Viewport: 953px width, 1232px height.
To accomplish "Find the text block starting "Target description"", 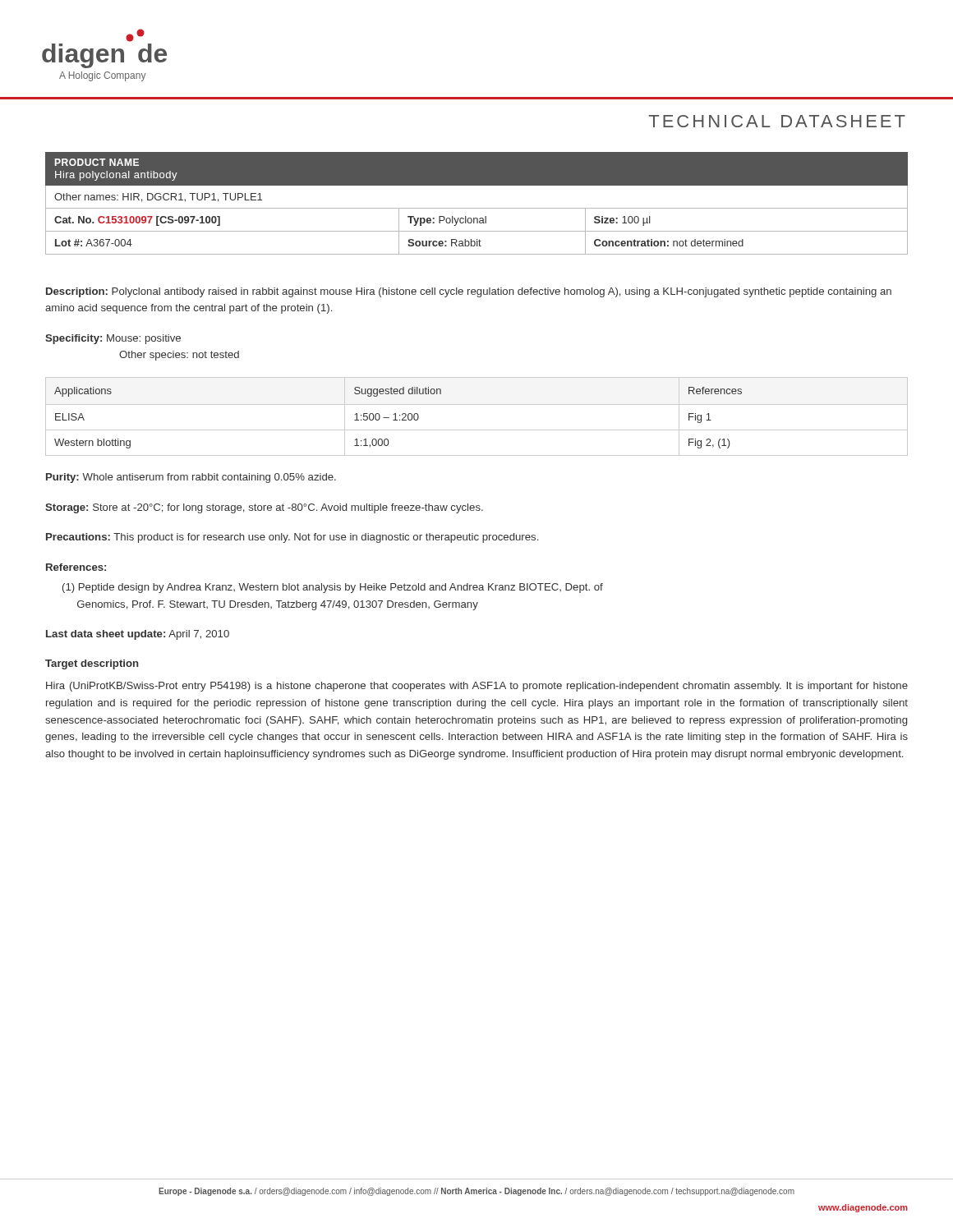I will 92,664.
